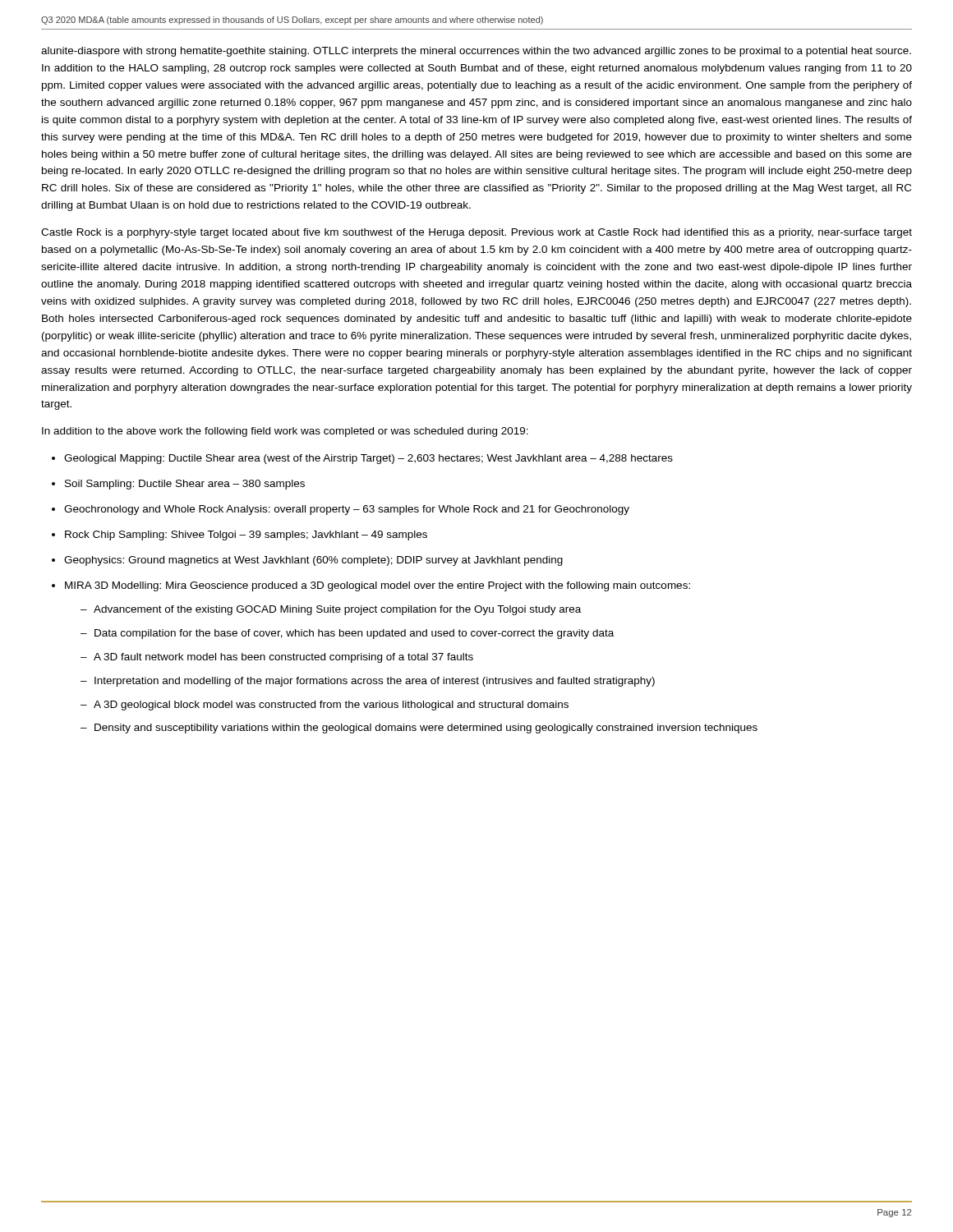Locate the list item that says "A 3D fault network model has been"

277,658
